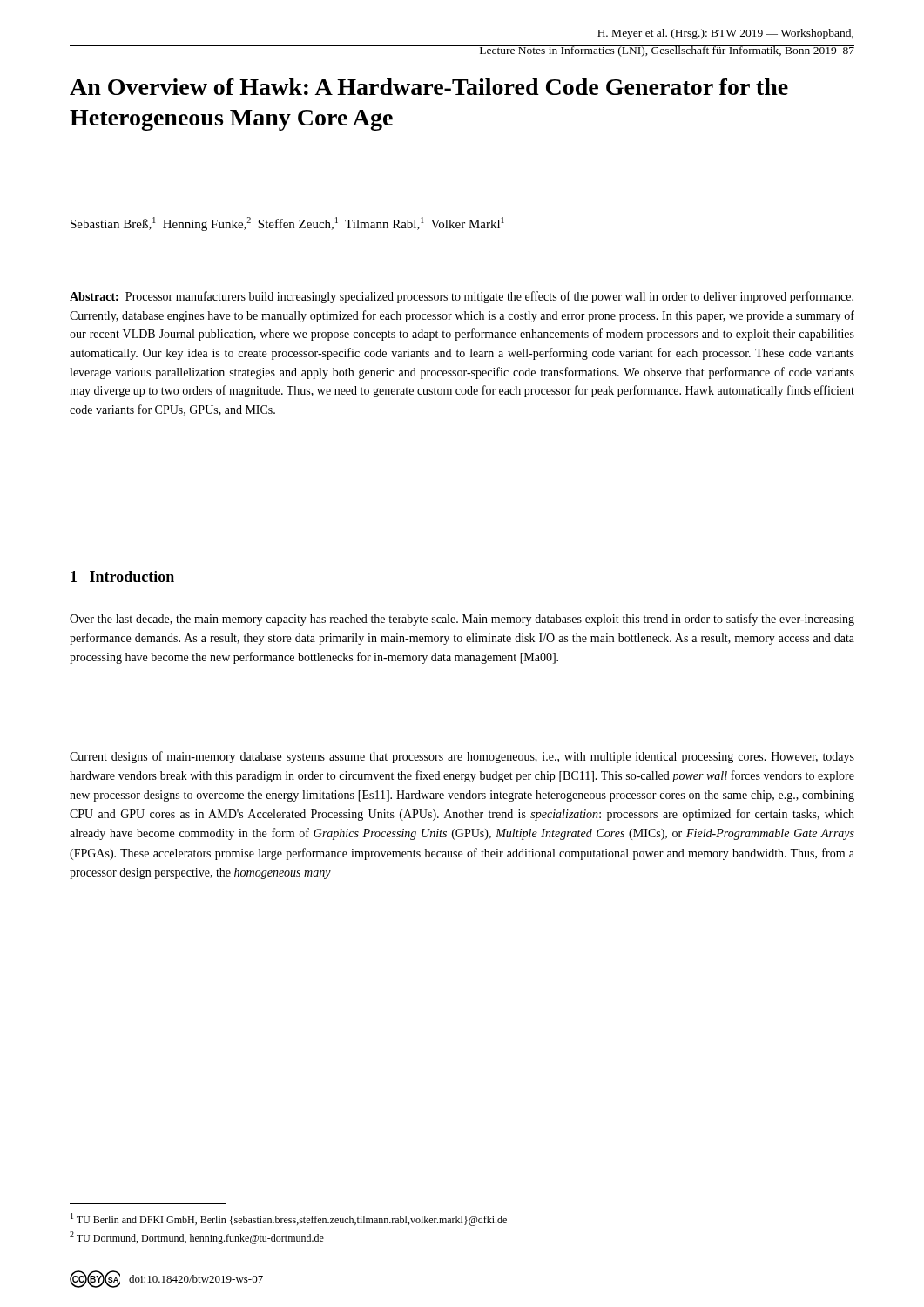Locate the block of text that opens with "Sebastian Breß,1 Henning"
924x1307 pixels.
click(287, 223)
